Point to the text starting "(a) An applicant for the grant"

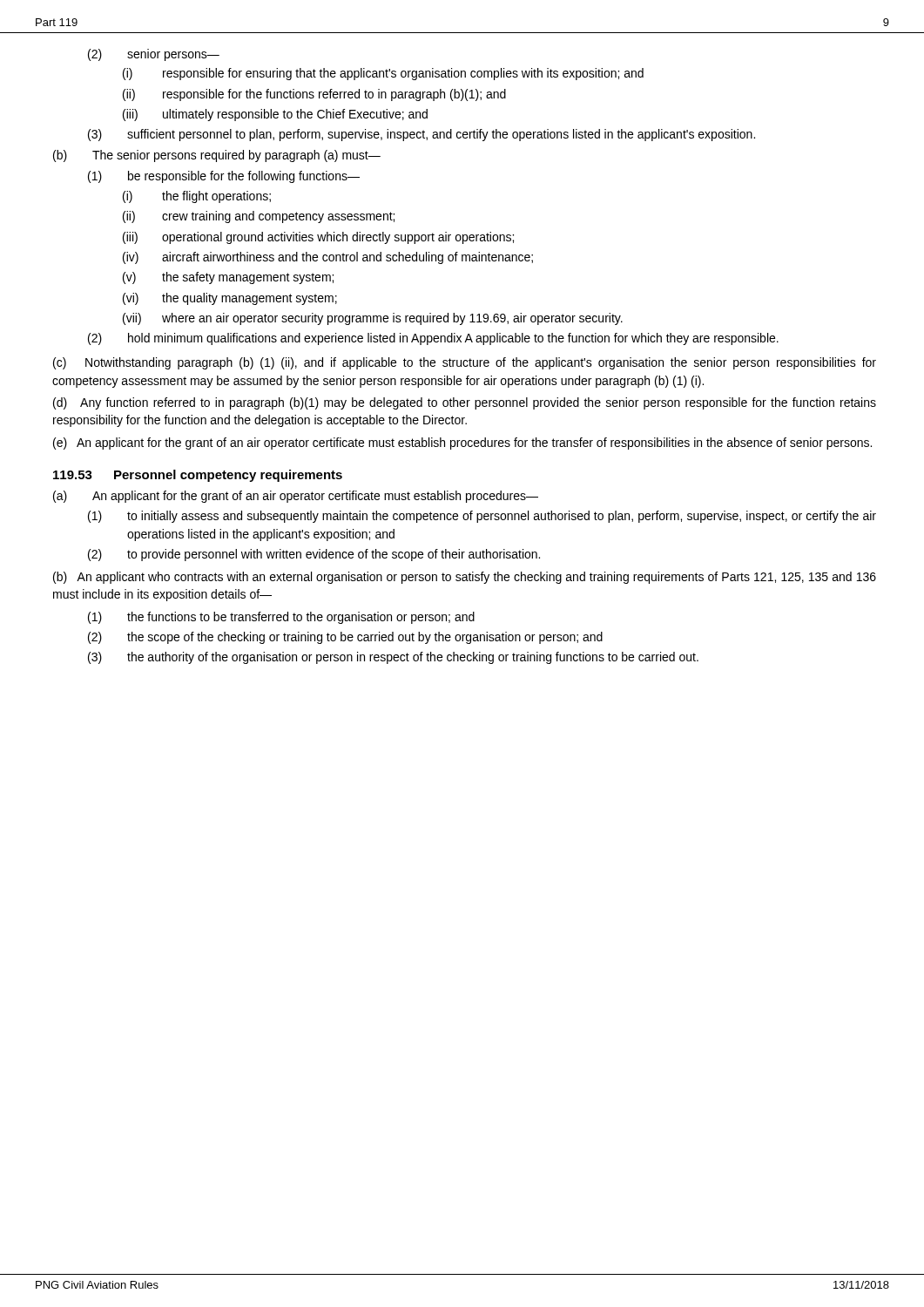click(x=464, y=496)
